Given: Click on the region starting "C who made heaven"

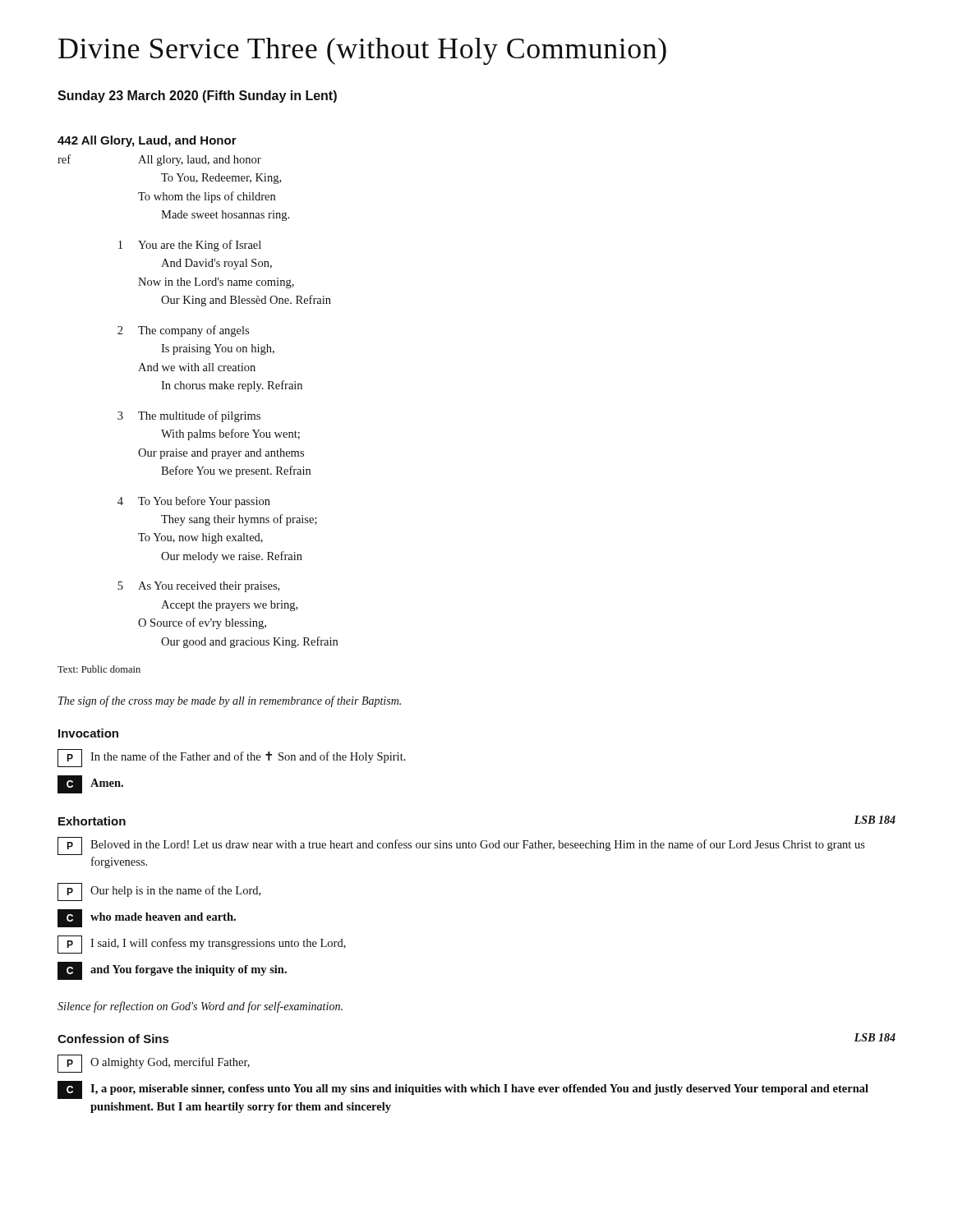Looking at the screenshot, I should coord(147,918).
